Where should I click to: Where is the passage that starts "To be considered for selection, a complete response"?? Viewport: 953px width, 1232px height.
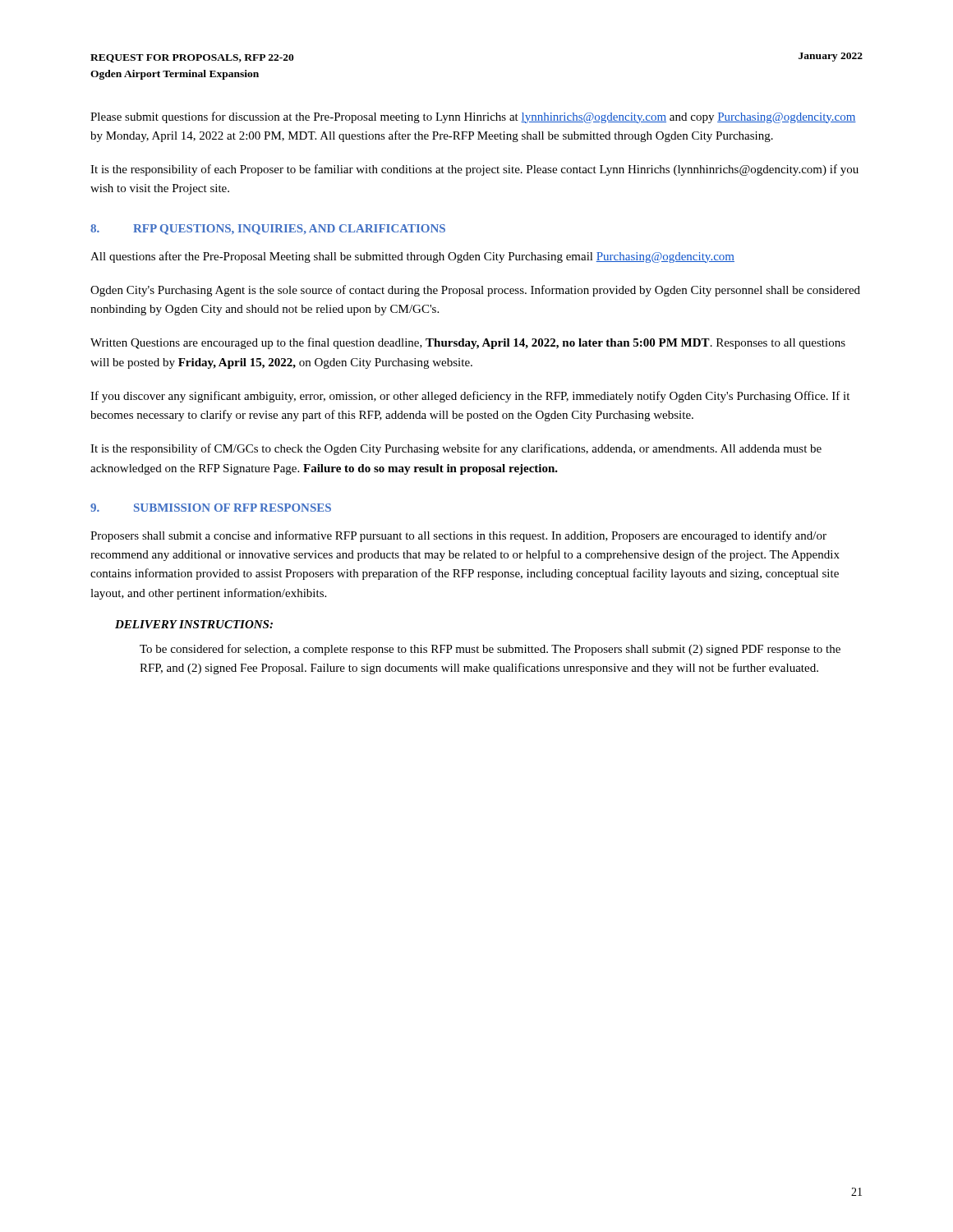[x=490, y=658]
